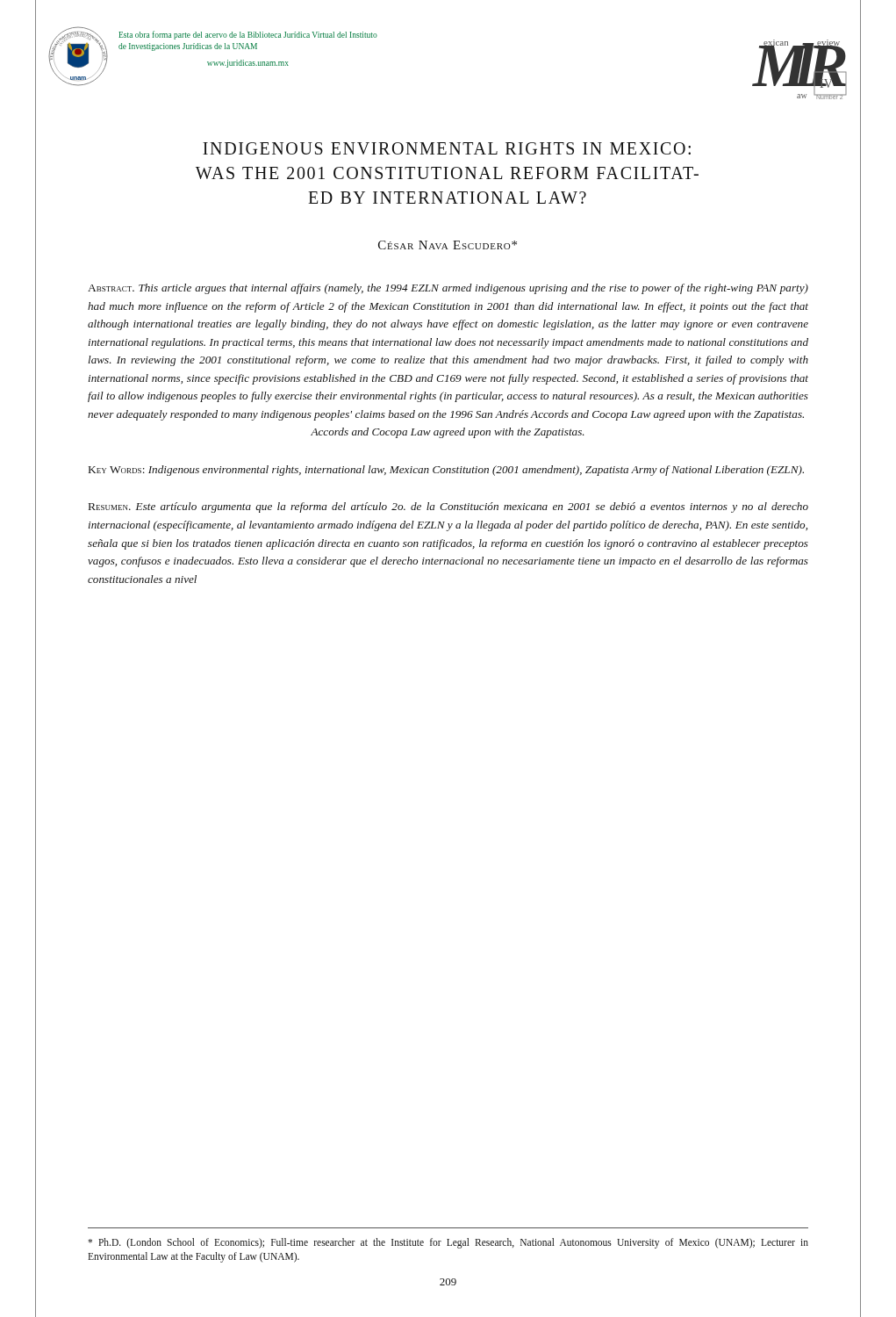This screenshot has height=1317, width=896.
Task: Find the block on this page that starts "Abstract. This article argues that"
Action: (448, 360)
